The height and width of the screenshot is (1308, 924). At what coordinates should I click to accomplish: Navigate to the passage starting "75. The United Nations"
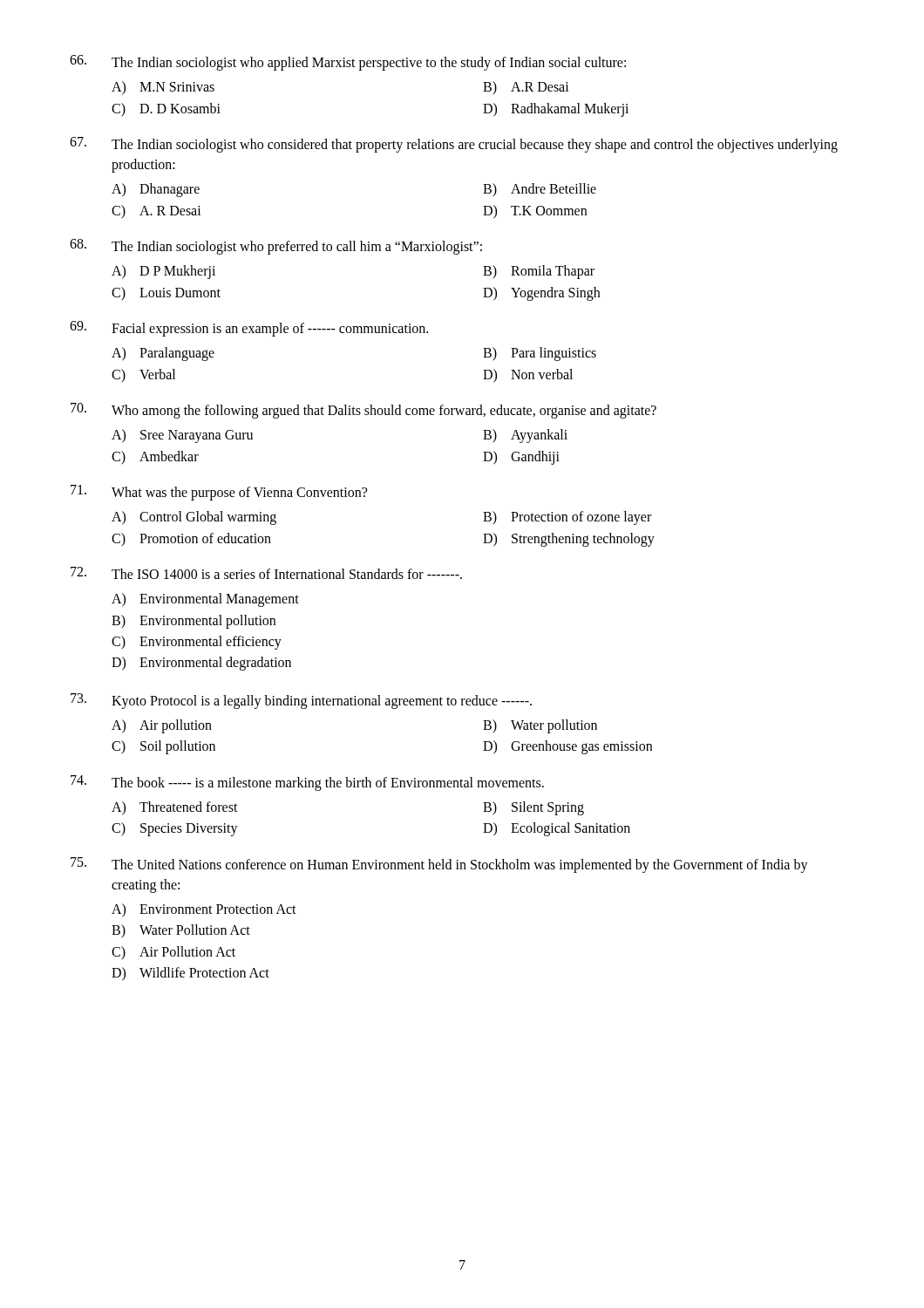[x=439, y=865]
